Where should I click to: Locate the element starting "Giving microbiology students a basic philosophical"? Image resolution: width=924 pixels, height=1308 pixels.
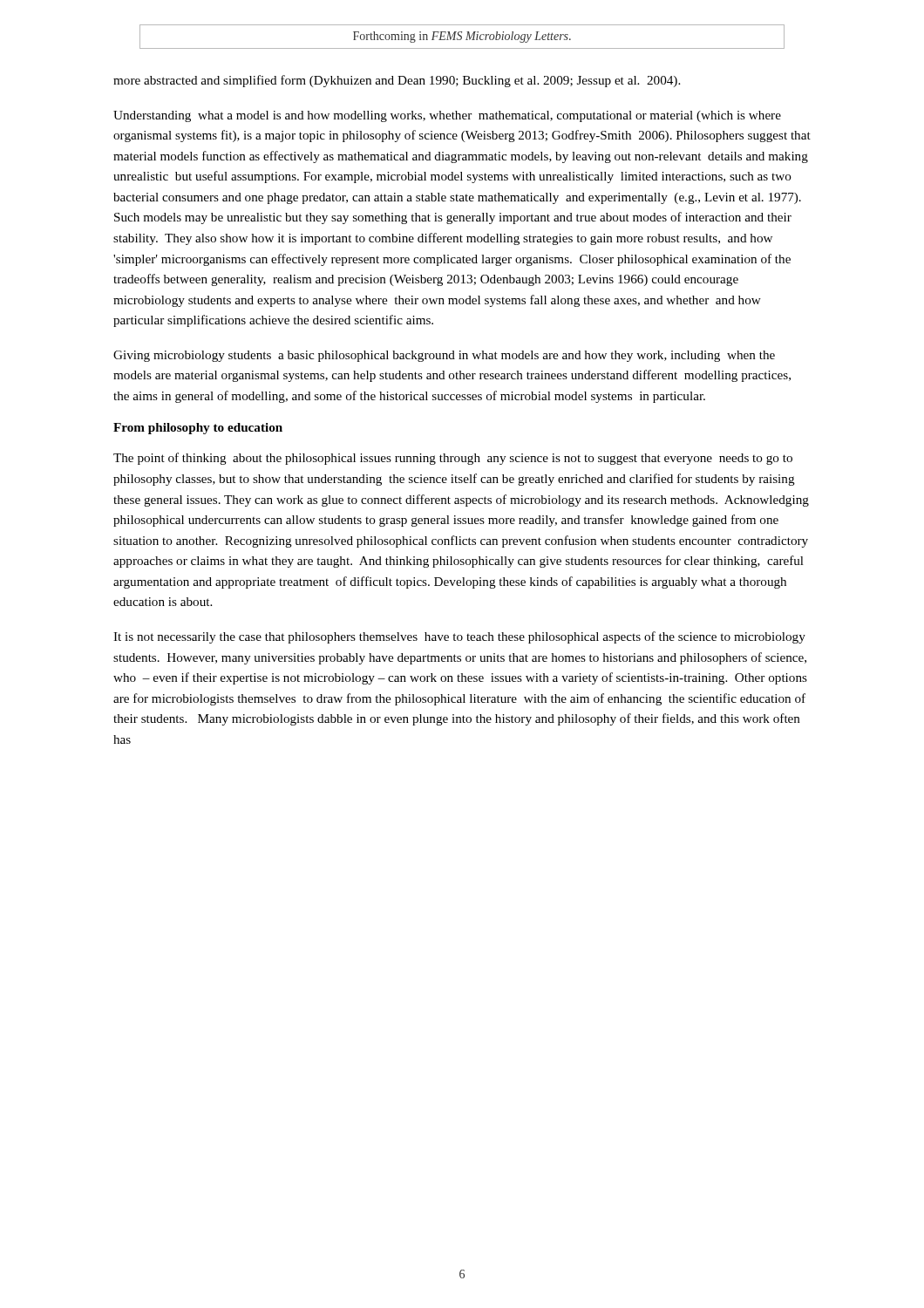(x=452, y=375)
